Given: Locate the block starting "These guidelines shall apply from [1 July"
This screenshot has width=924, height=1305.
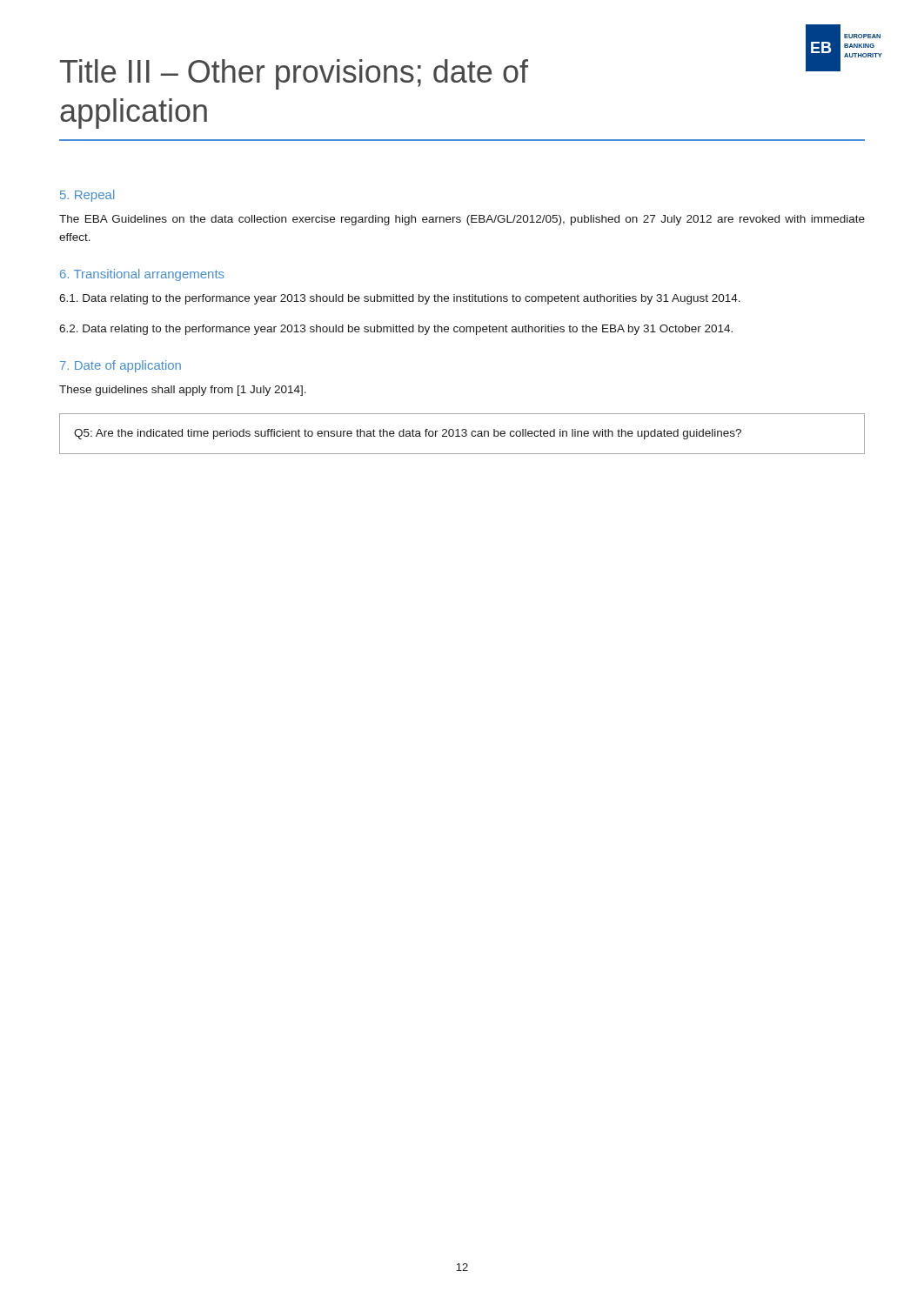Looking at the screenshot, I should tap(183, 389).
